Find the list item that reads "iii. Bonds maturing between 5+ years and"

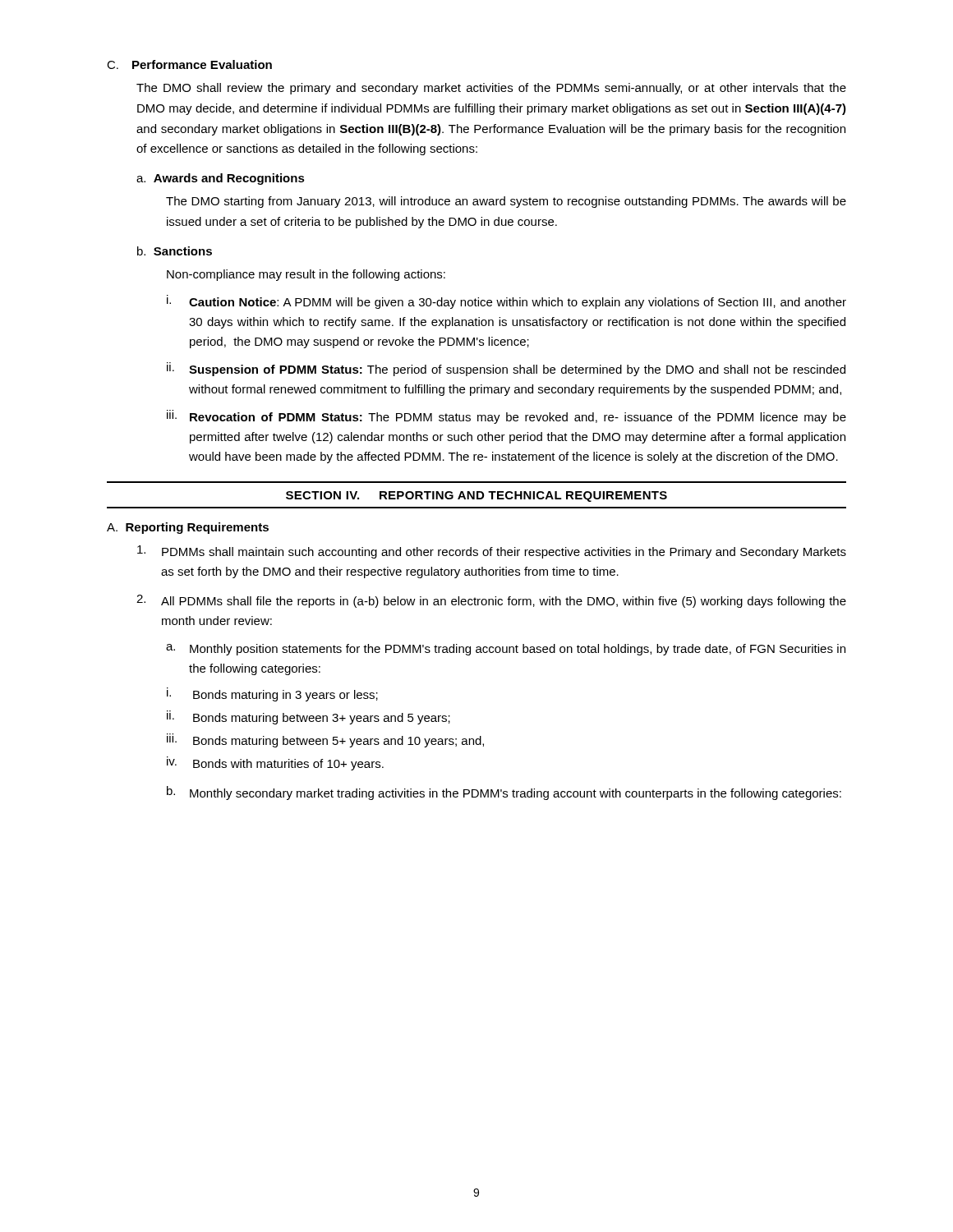click(325, 740)
